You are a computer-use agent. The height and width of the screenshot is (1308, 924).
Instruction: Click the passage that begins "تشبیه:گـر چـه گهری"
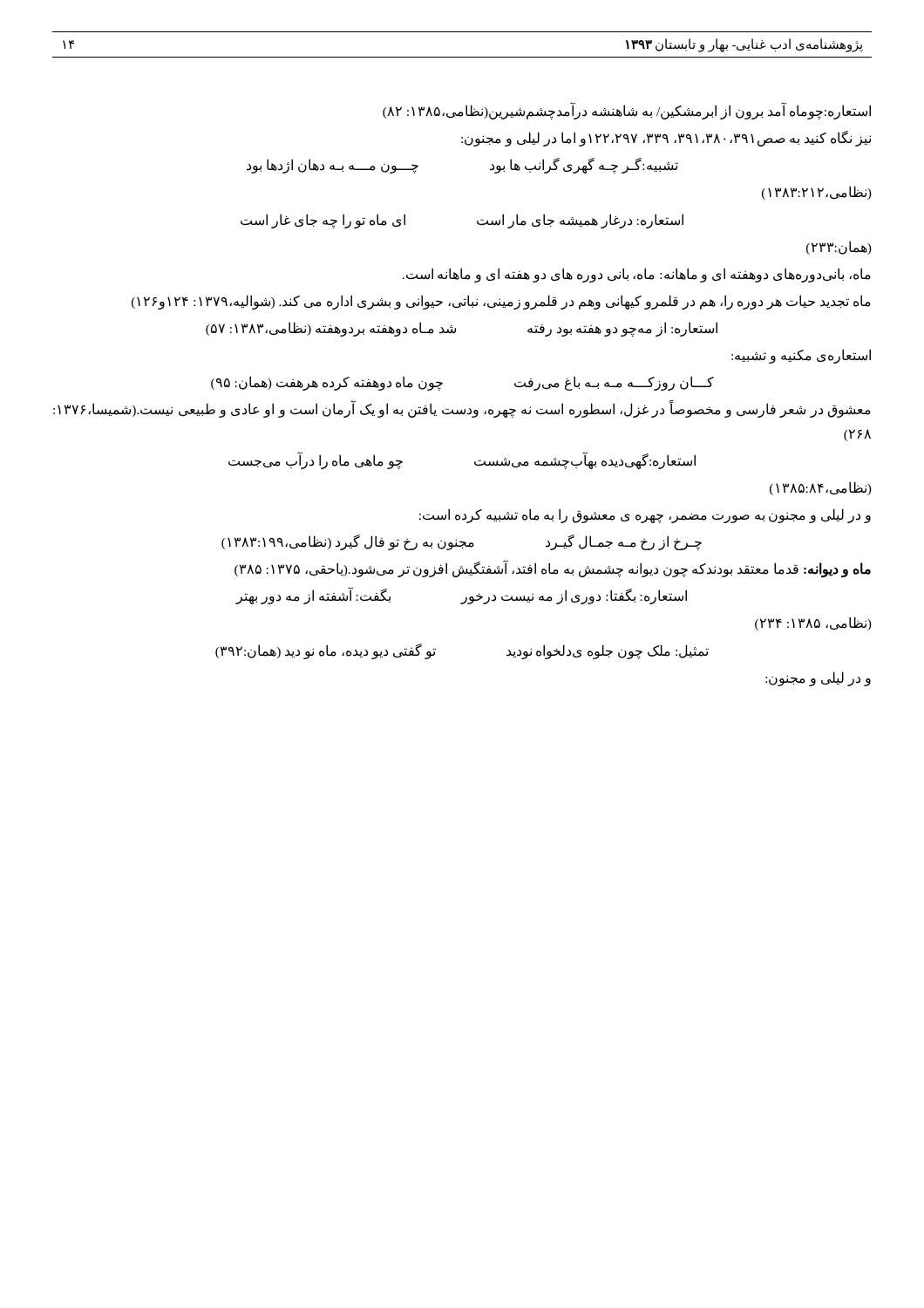pos(578,166)
